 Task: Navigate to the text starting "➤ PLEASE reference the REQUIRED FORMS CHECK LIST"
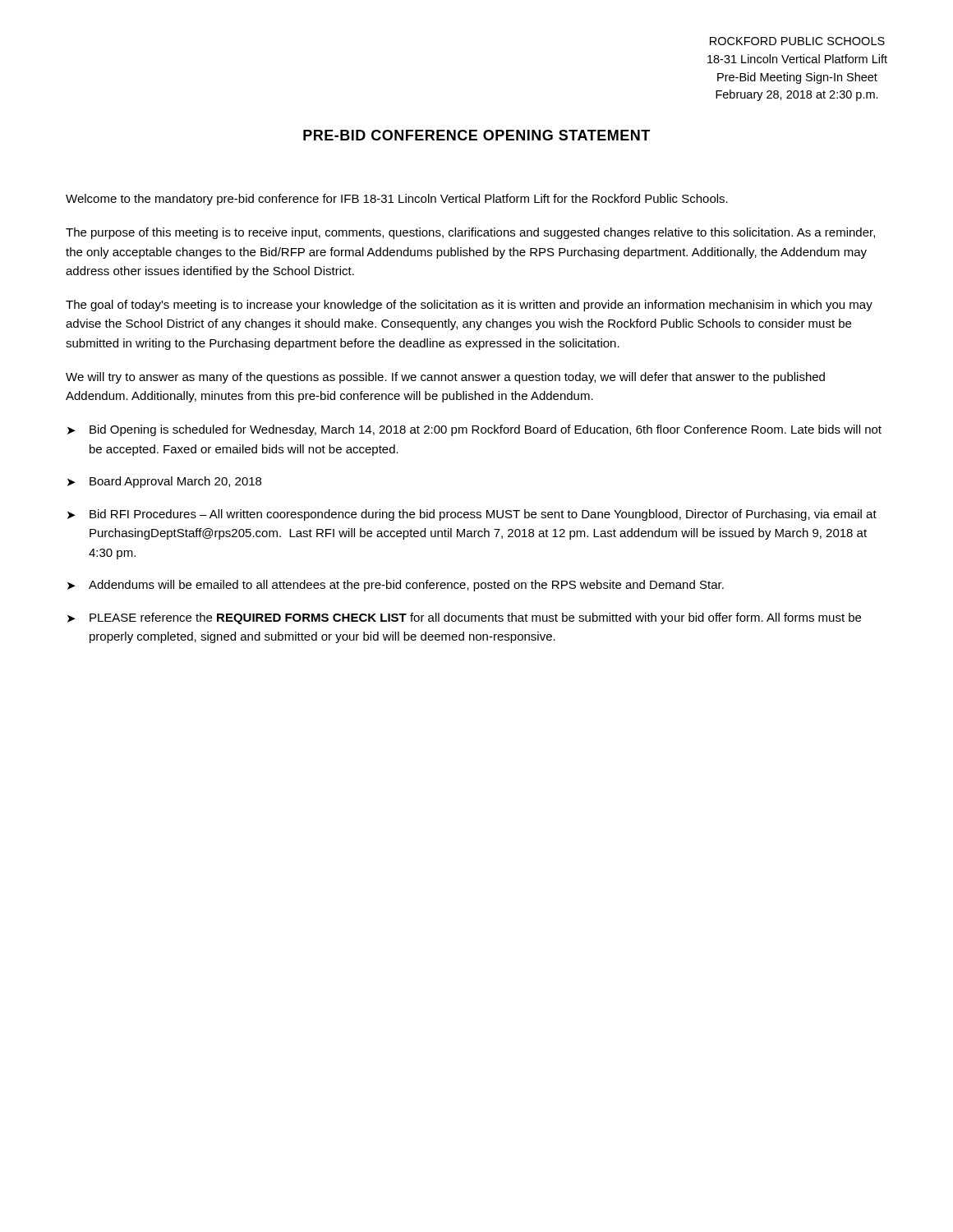tap(476, 627)
